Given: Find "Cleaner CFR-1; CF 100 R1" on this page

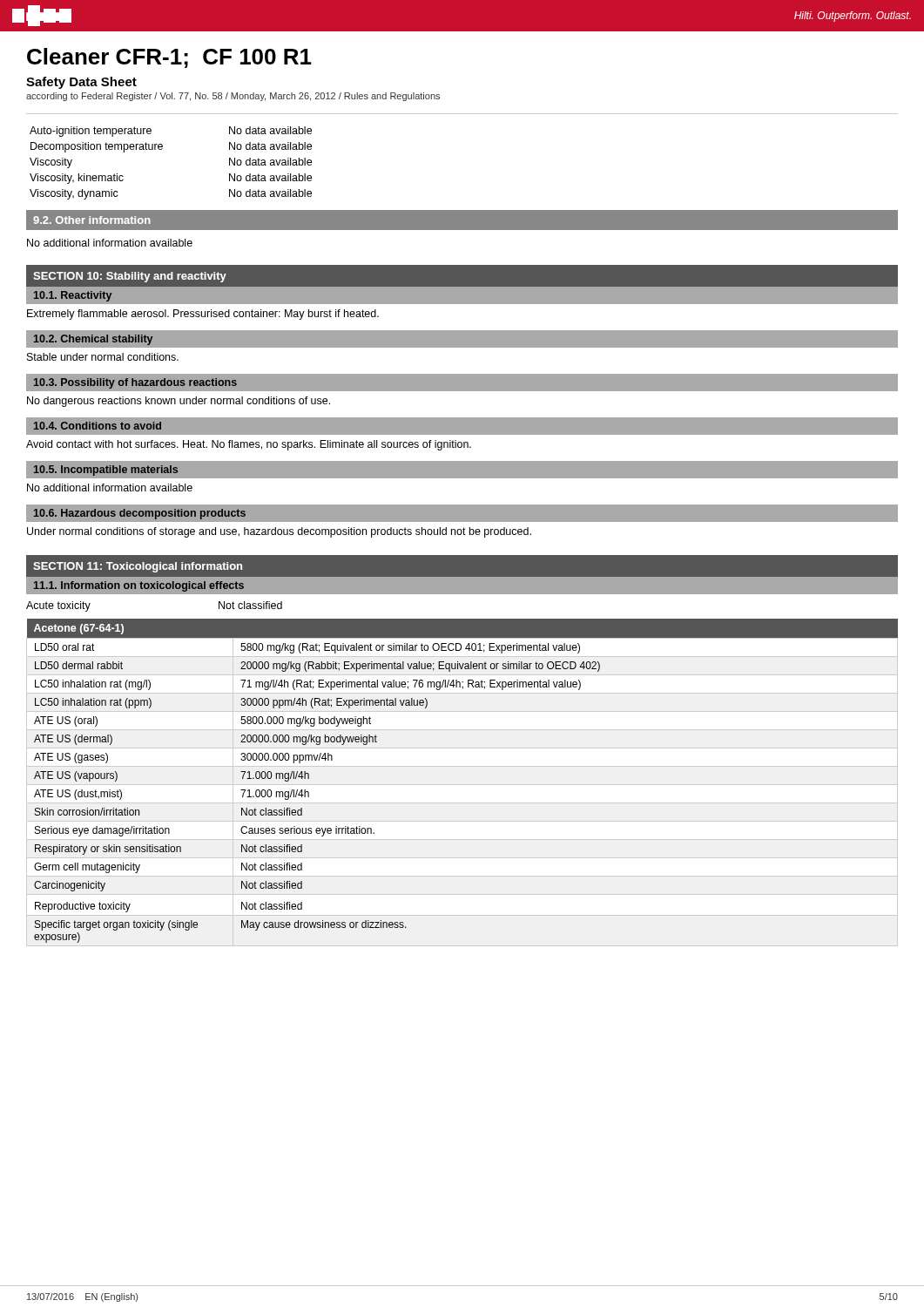Looking at the screenshot, I should (169, 57).
